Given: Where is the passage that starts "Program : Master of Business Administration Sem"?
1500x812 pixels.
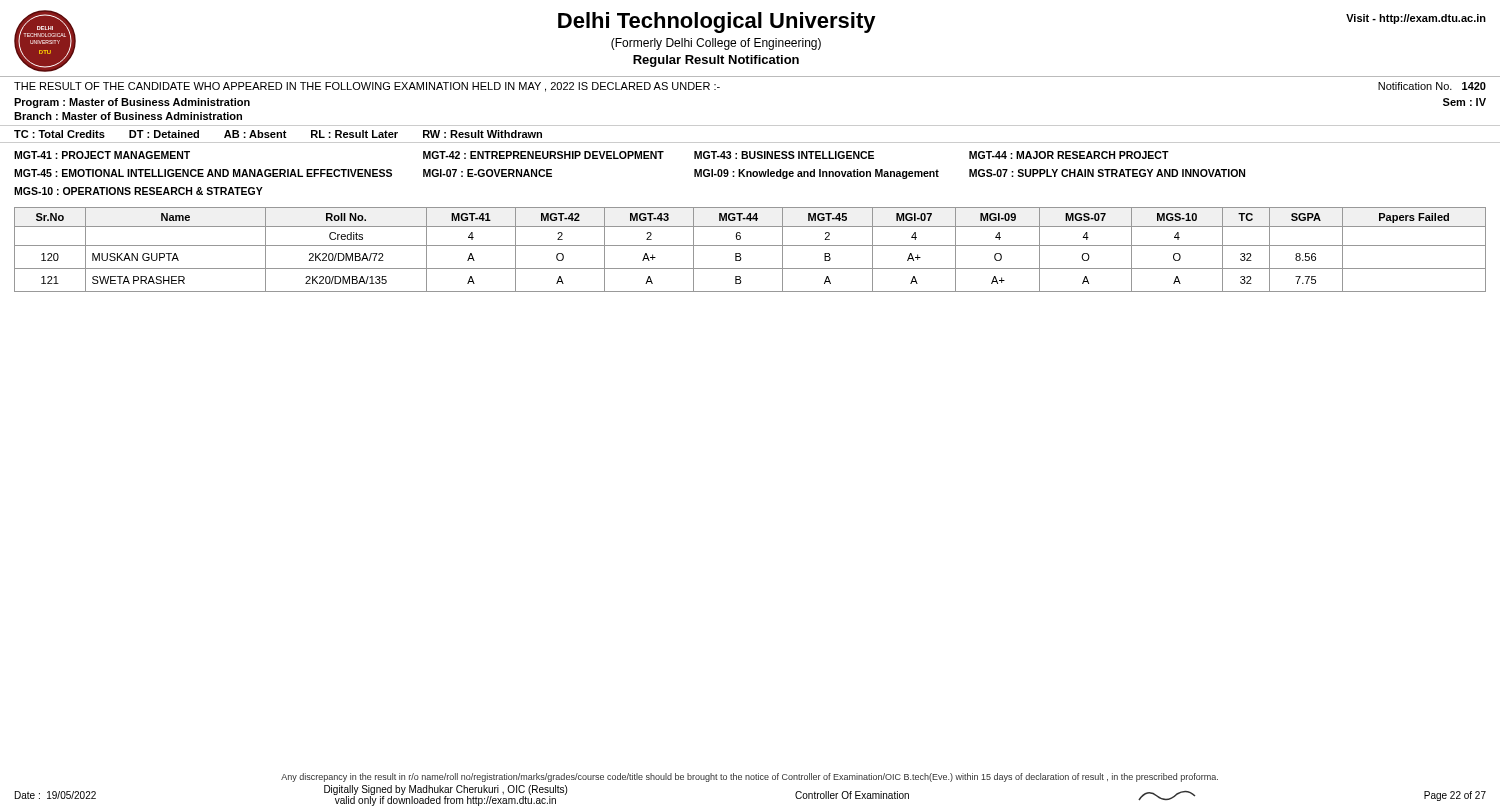Looking at the screenshot, I should click(x=128, y=102).
